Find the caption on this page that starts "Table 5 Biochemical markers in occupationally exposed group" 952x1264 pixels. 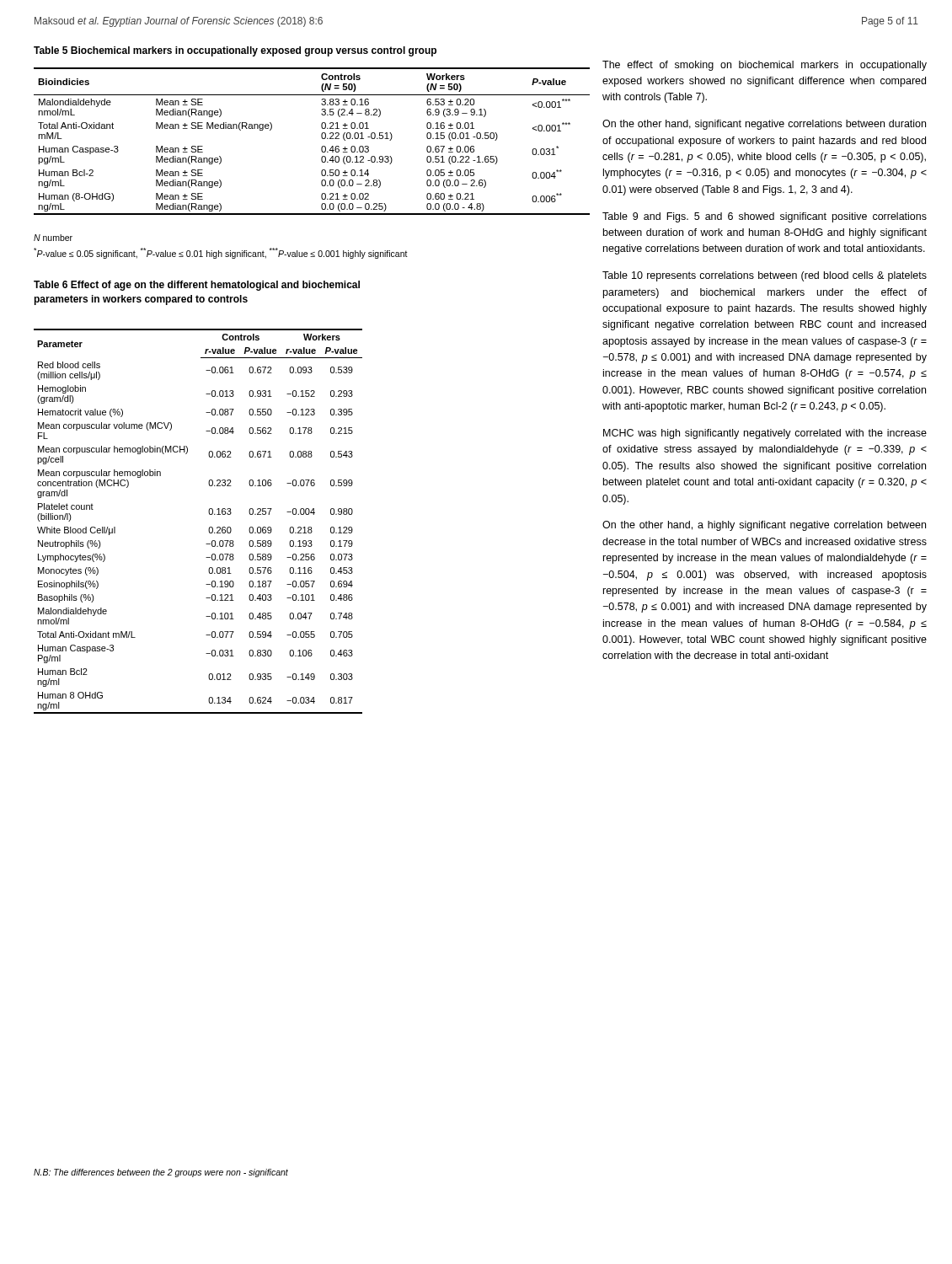pyautogui.click(x=235, y=51)
